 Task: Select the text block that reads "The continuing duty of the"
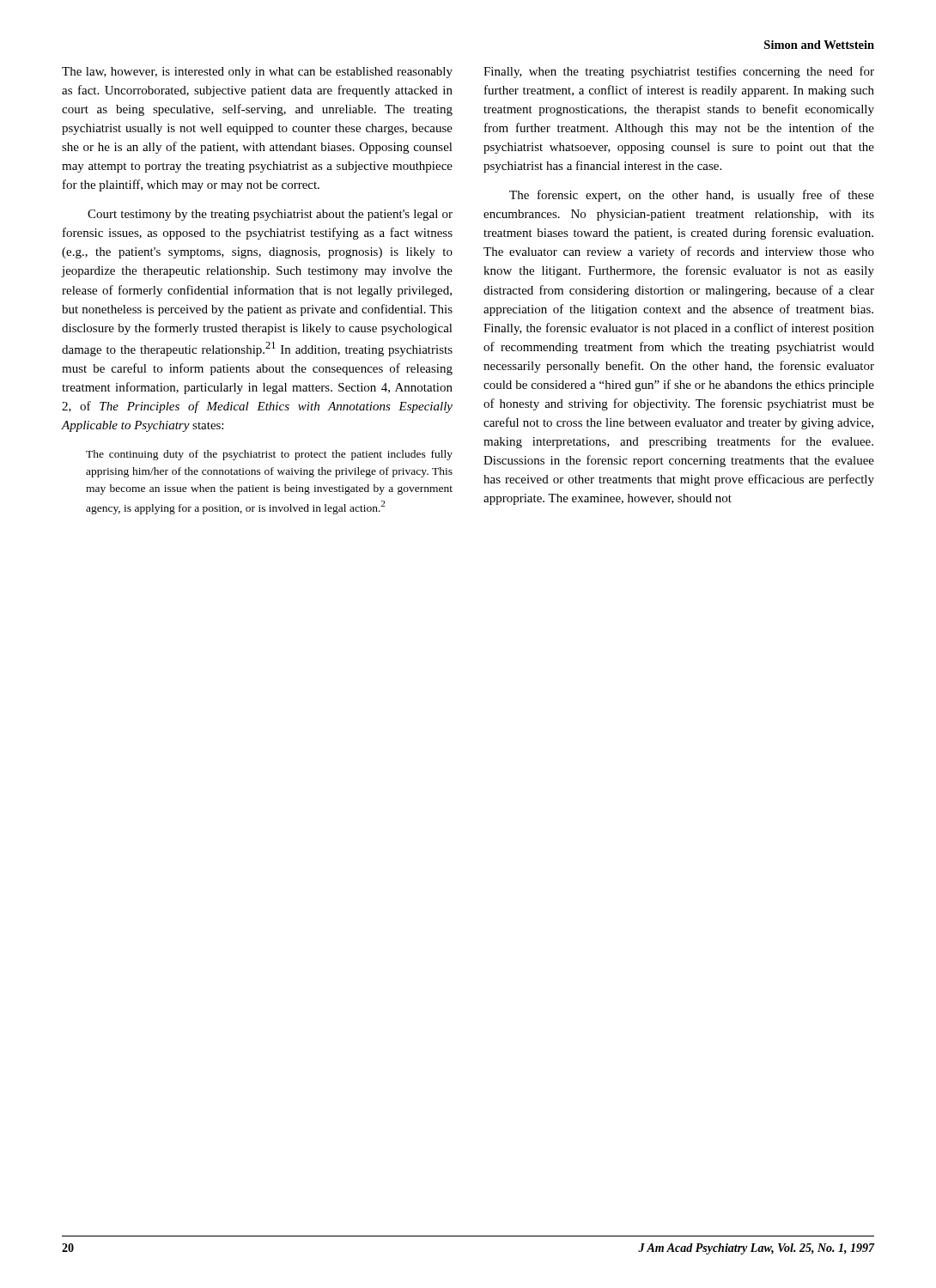pyautogui.click(x=269, y=481)
